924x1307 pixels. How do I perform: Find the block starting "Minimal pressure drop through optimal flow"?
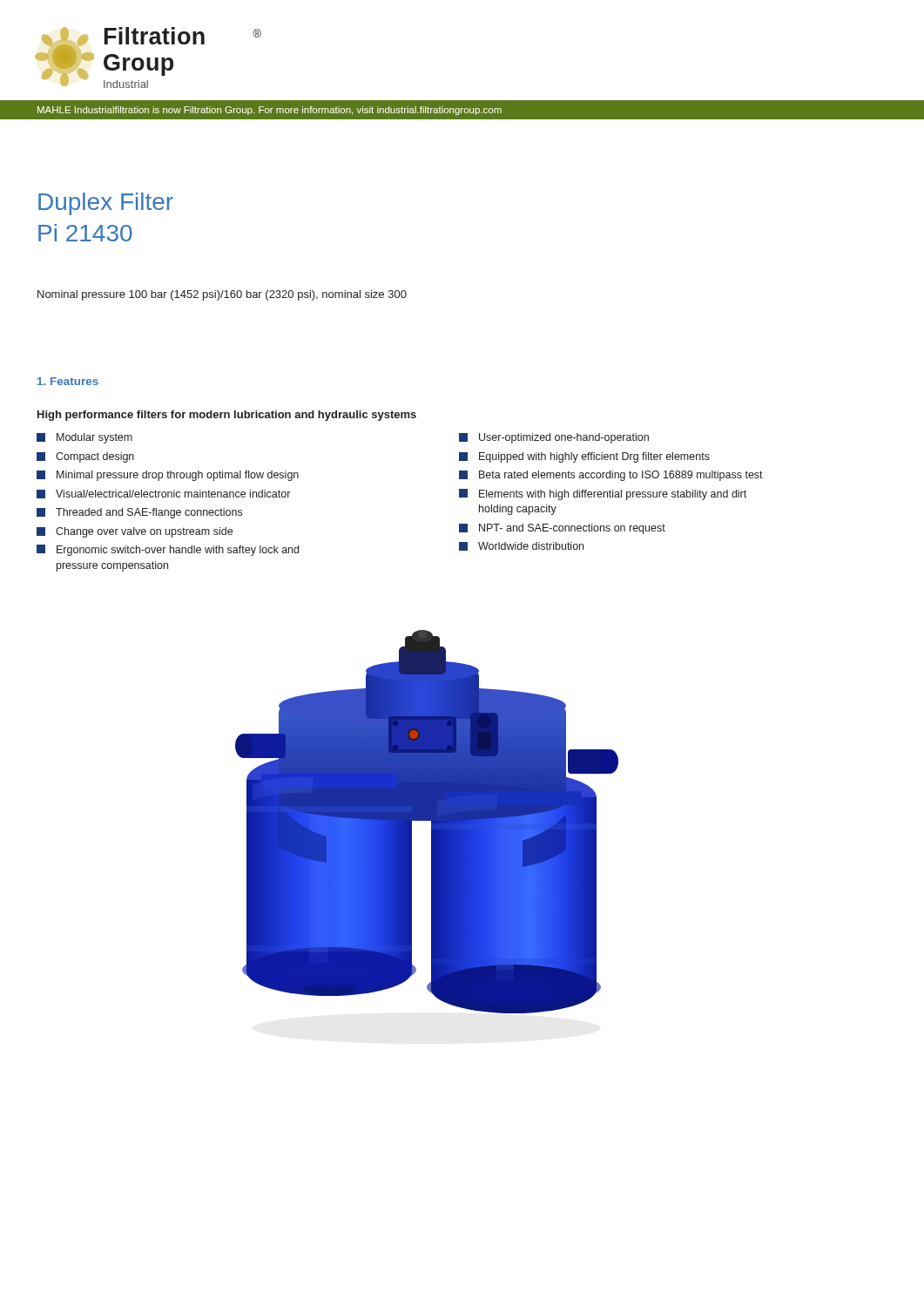coord(168,476)
